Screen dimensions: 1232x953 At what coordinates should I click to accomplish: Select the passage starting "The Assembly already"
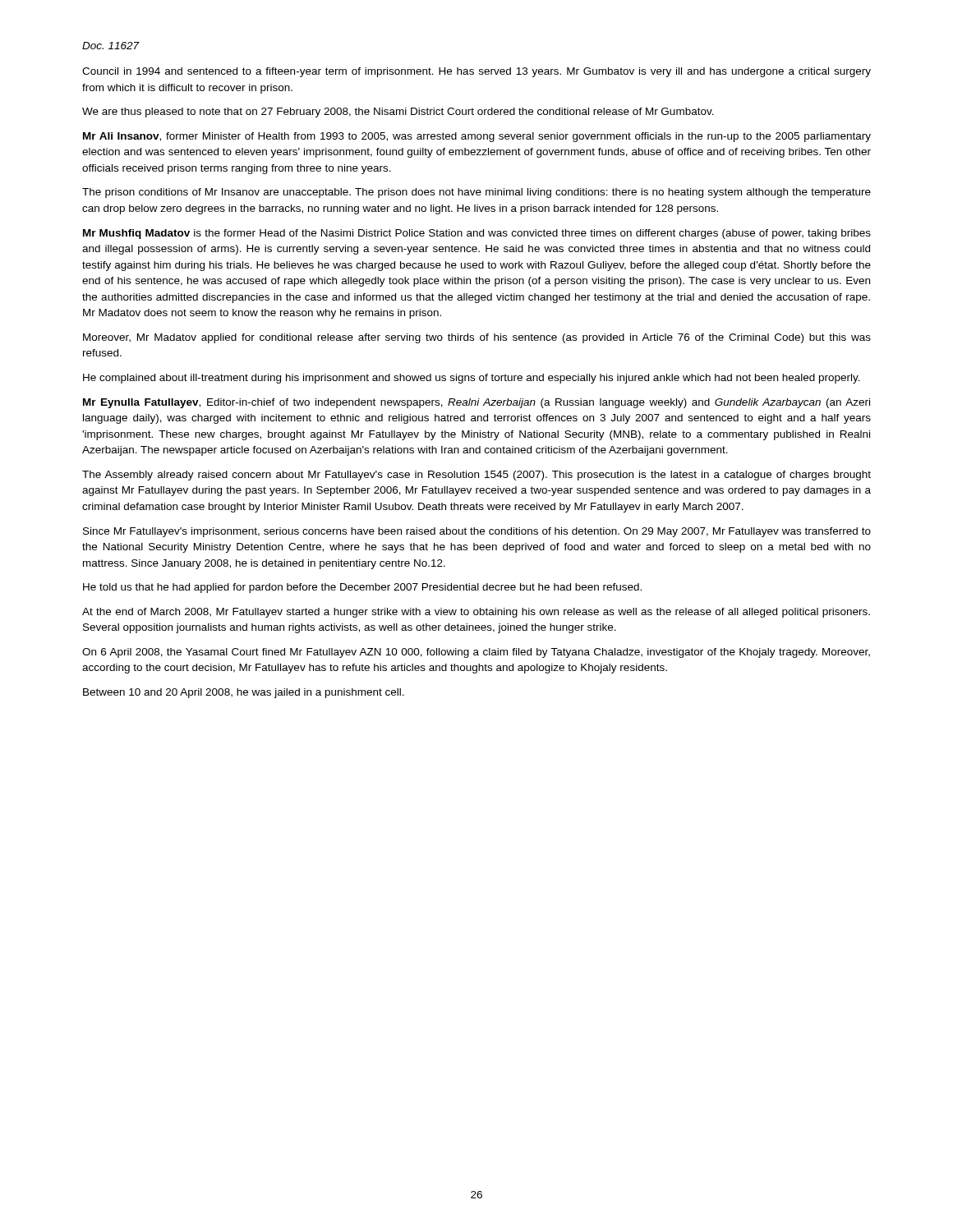[476, 490]
